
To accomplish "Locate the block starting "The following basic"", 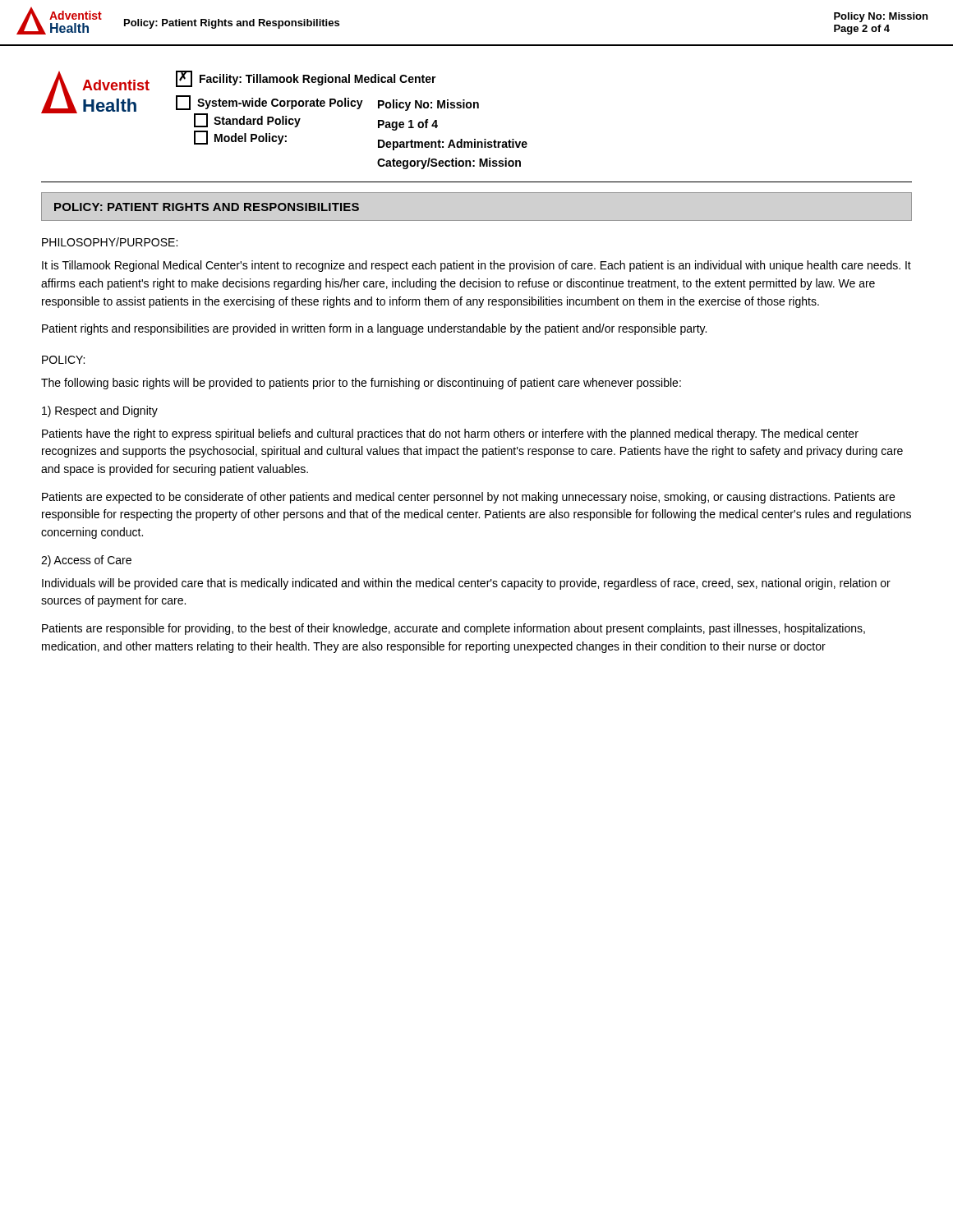I will coord(361,383).
